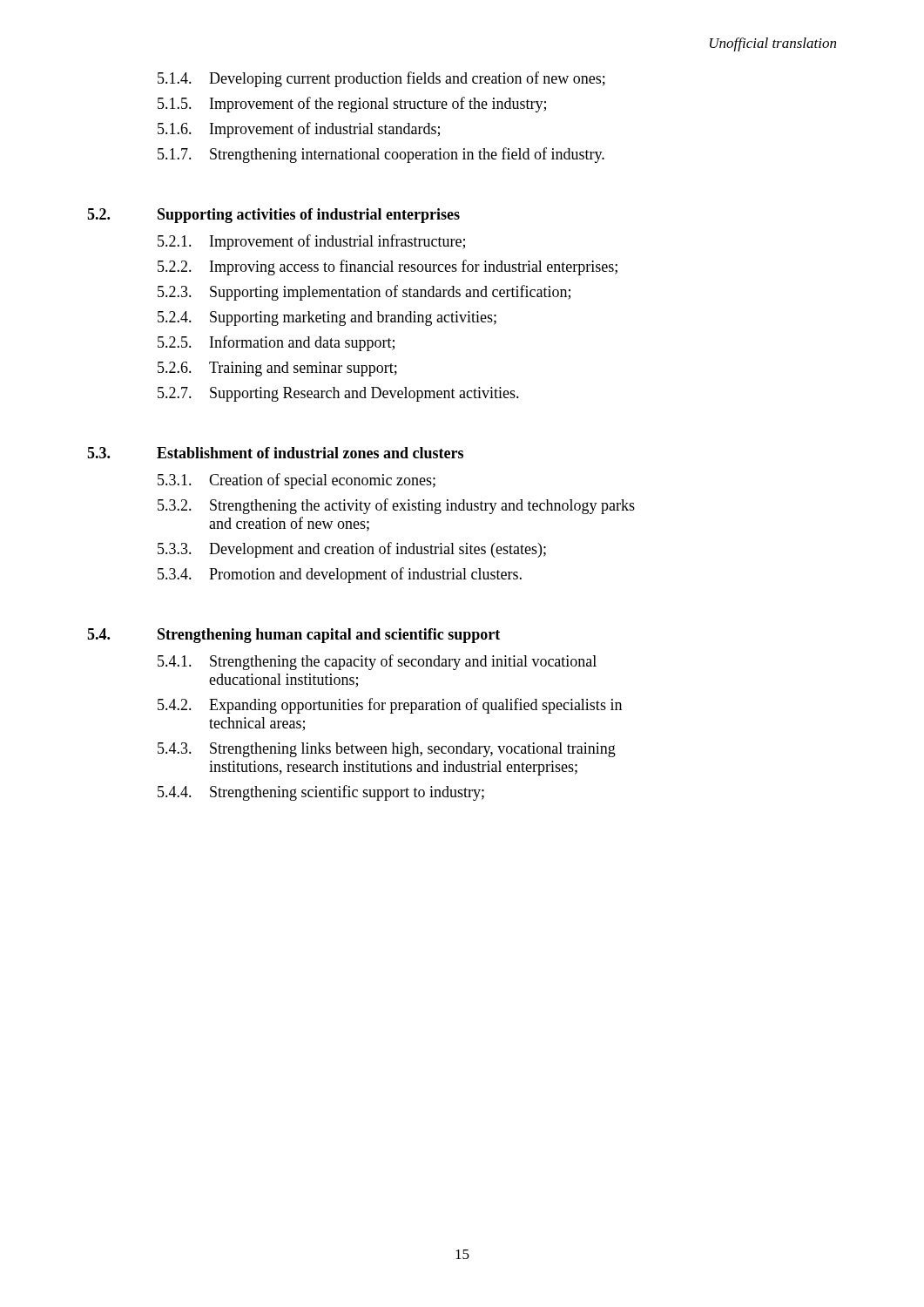
Task: Navigate to the passage starting "5.3.1. Creation of special economic"
Action: pos(297,481)
